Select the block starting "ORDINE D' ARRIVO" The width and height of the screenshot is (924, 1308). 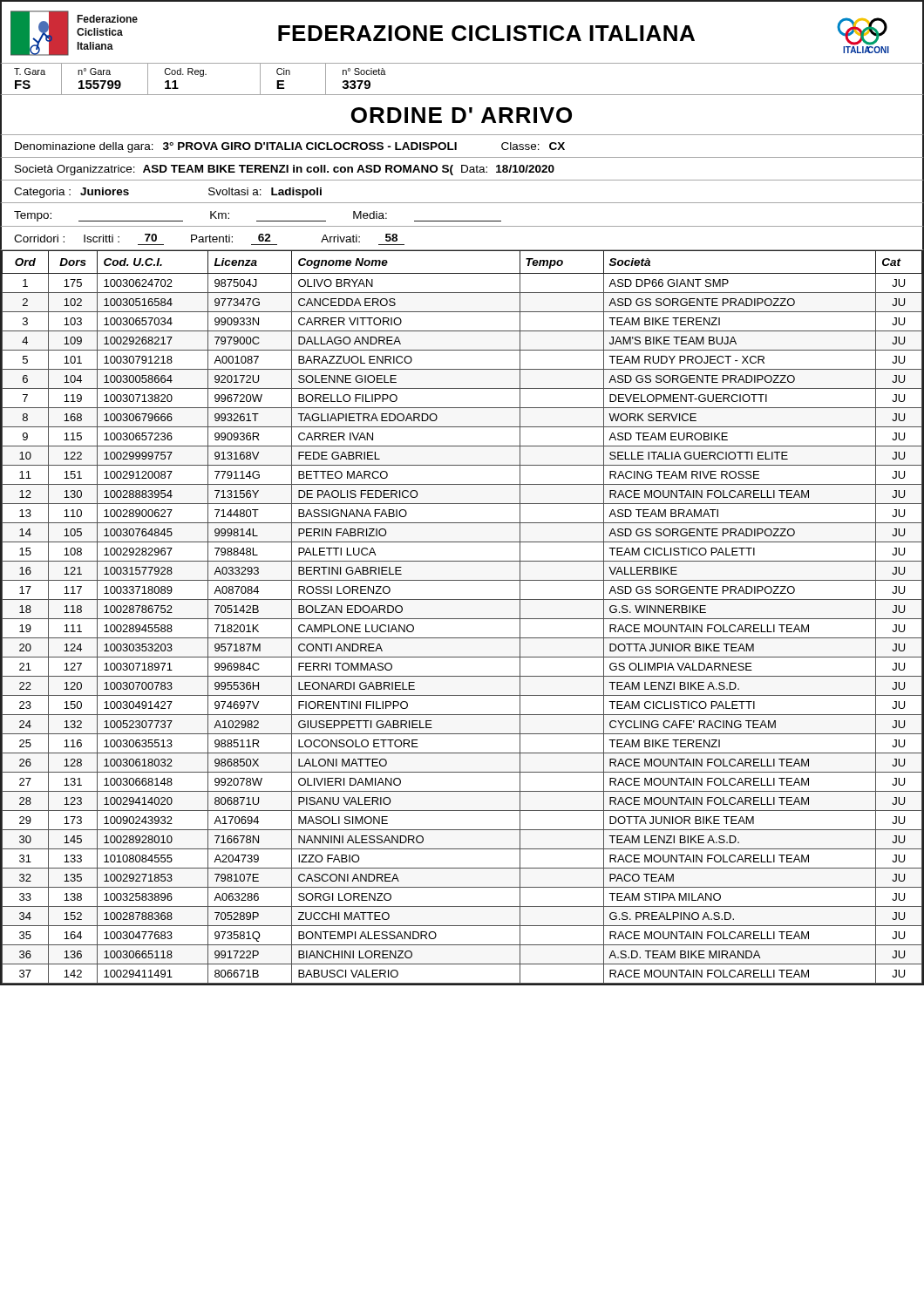point(462,115)
